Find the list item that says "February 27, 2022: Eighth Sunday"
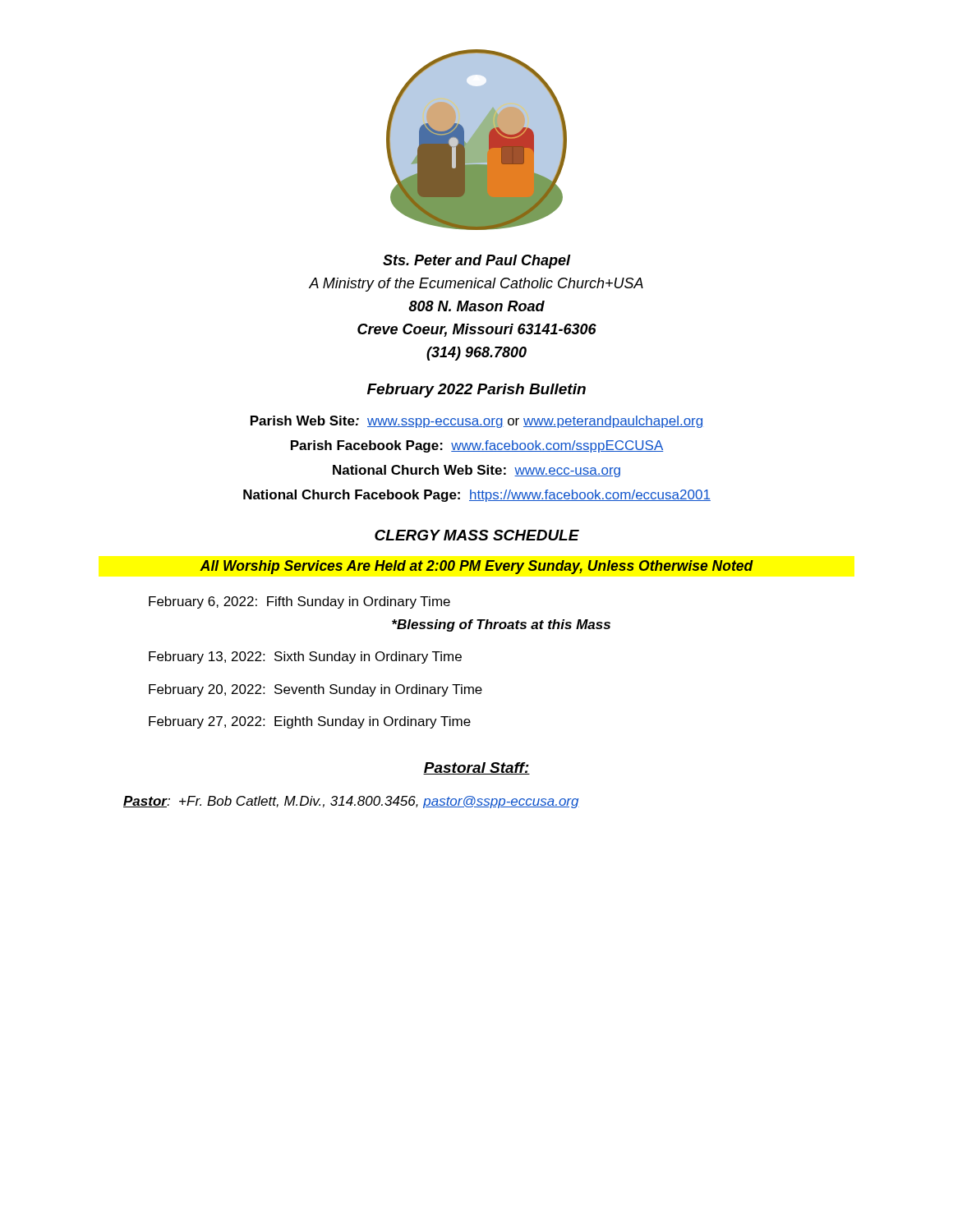 309,722
